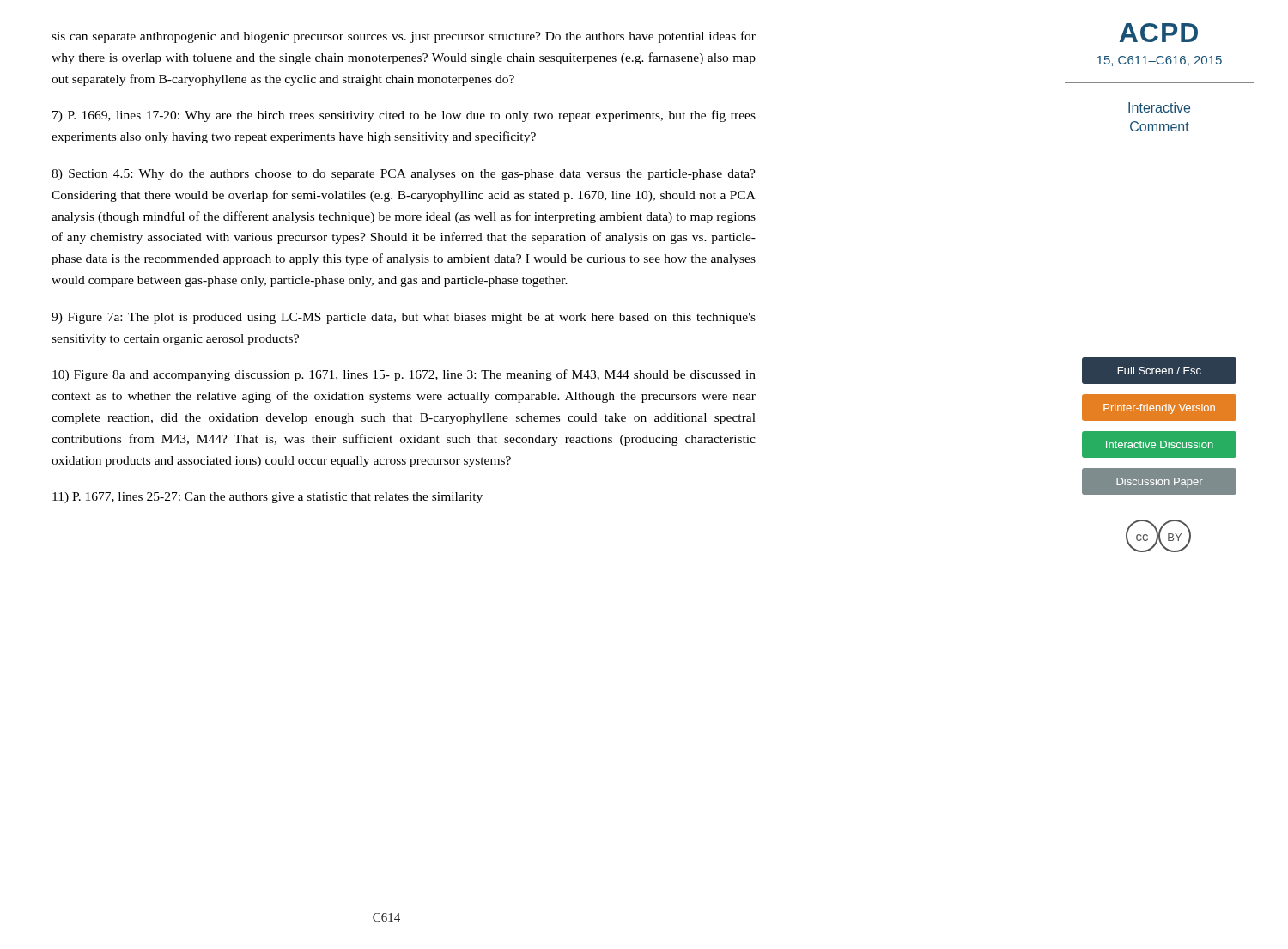This screenshot has width=1288, height=949.
Task: Find "15, C611–C616, 2015" on this page
Action: pyautogui.click(x=1159, y=60)
